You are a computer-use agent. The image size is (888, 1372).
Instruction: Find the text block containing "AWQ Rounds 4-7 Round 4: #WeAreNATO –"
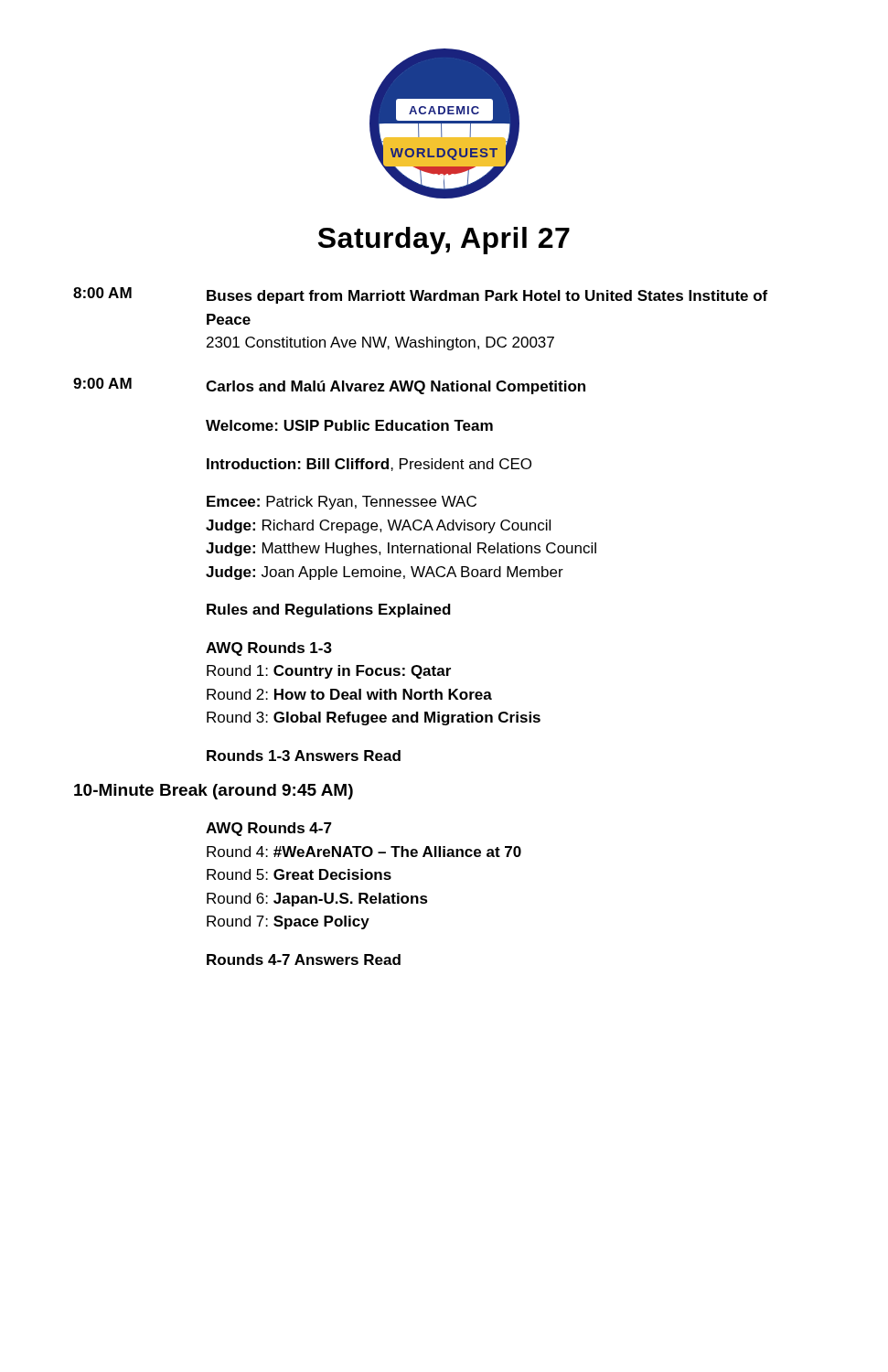pos(364,875)
